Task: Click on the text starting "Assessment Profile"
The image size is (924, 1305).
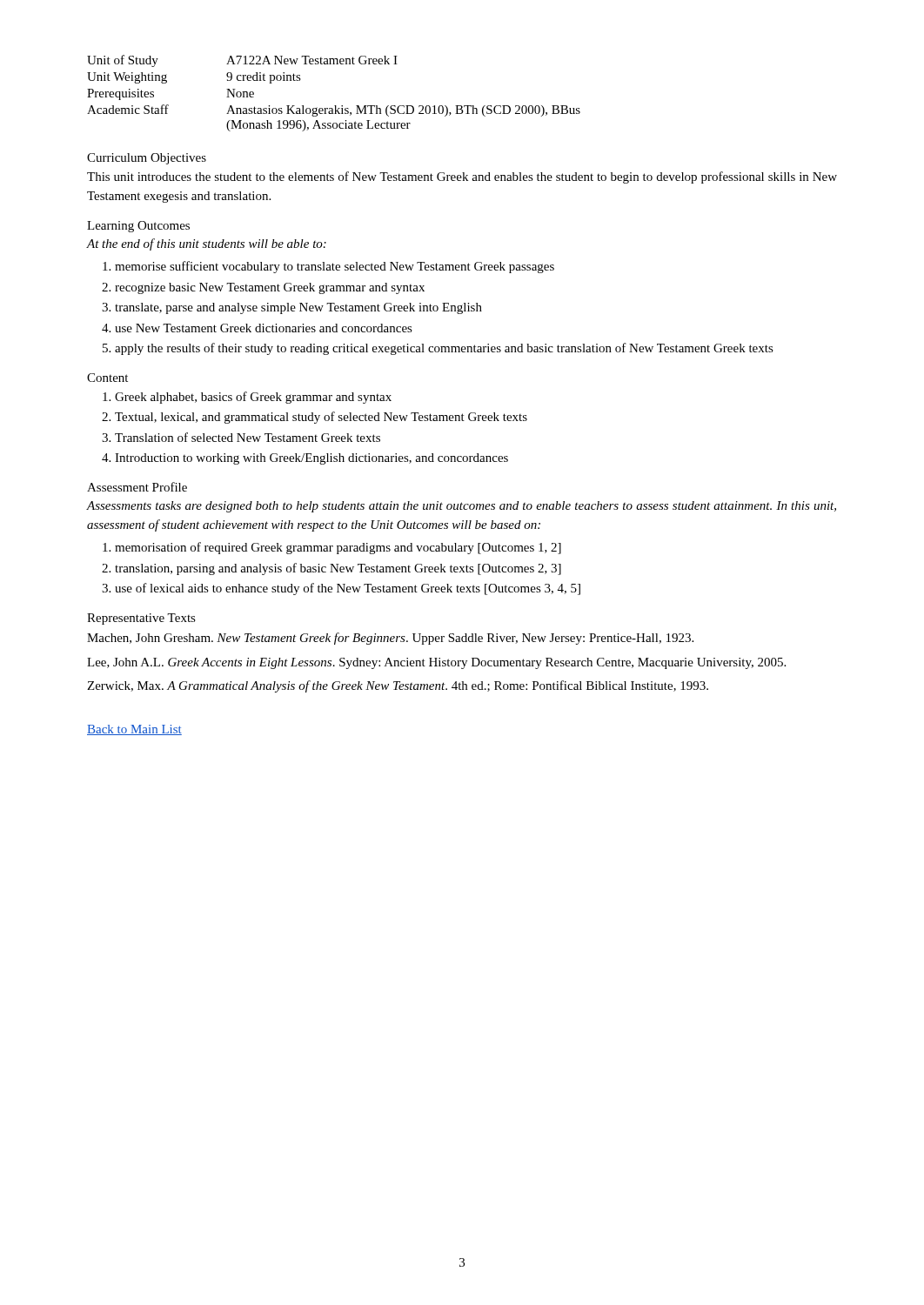Action: click(x=137, y=487)
